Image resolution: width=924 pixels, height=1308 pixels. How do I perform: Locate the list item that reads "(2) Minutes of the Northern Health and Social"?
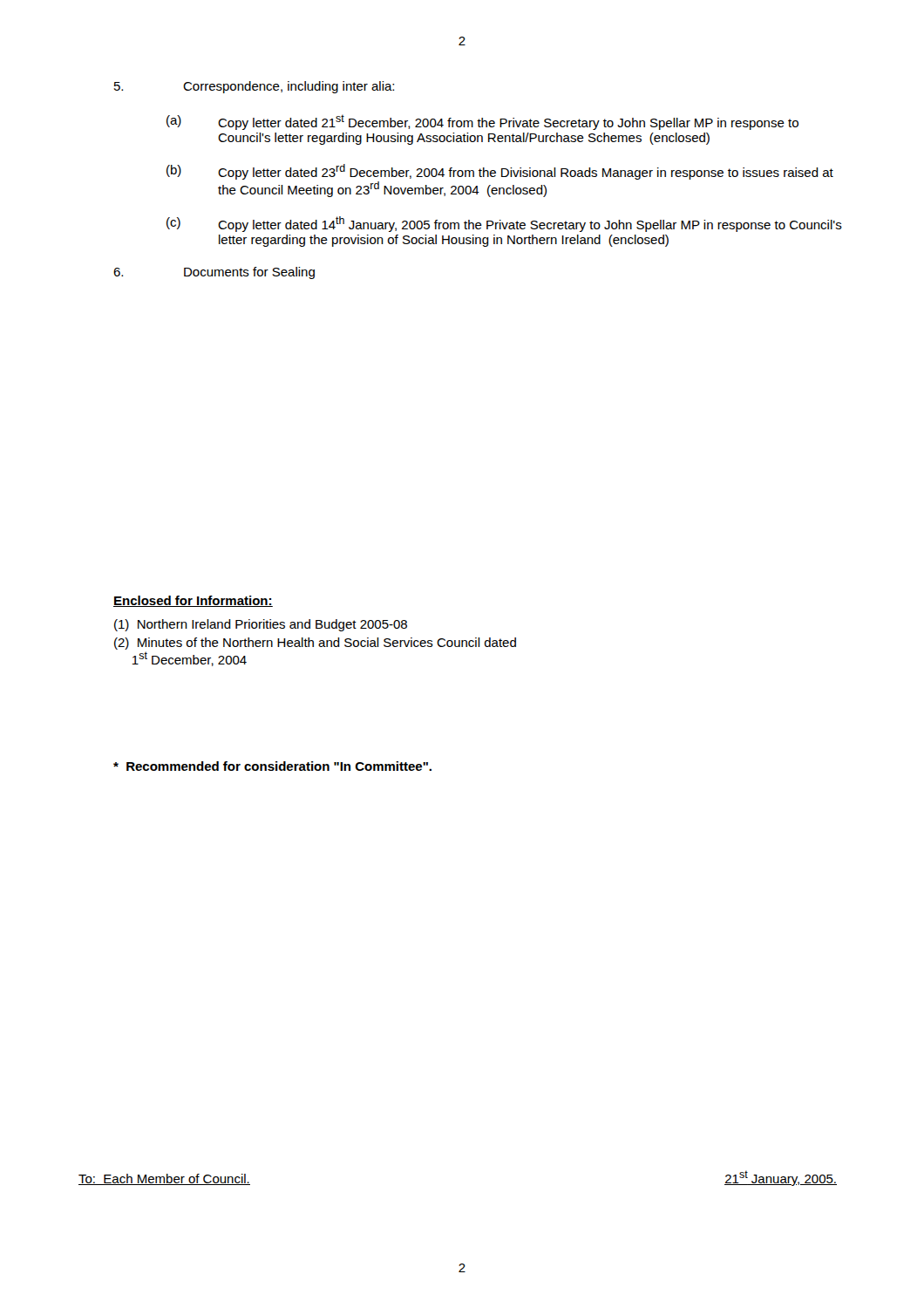(x=315, y=651)
